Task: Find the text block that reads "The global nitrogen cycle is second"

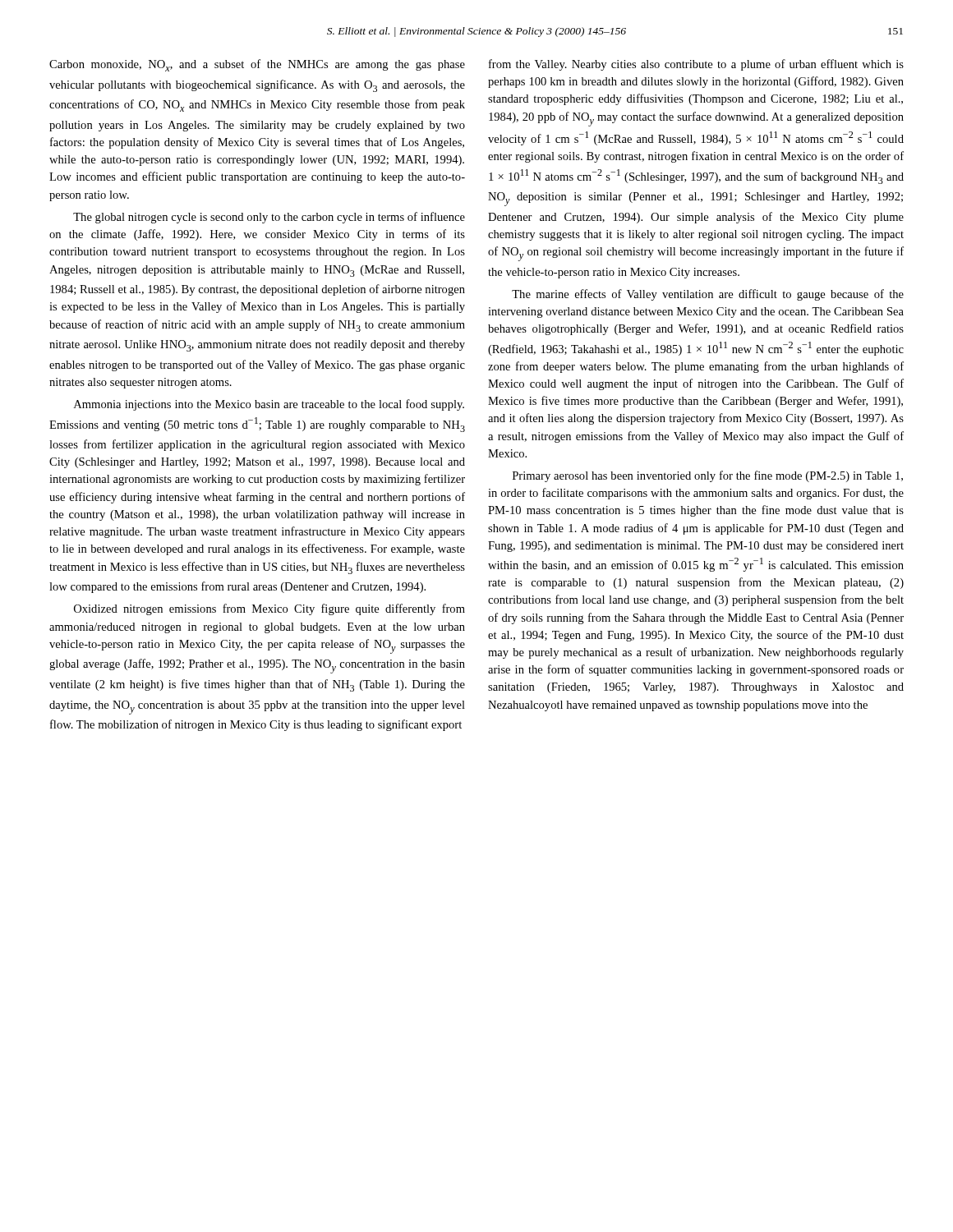Action: pyautogui.click(x=257, y=300)
